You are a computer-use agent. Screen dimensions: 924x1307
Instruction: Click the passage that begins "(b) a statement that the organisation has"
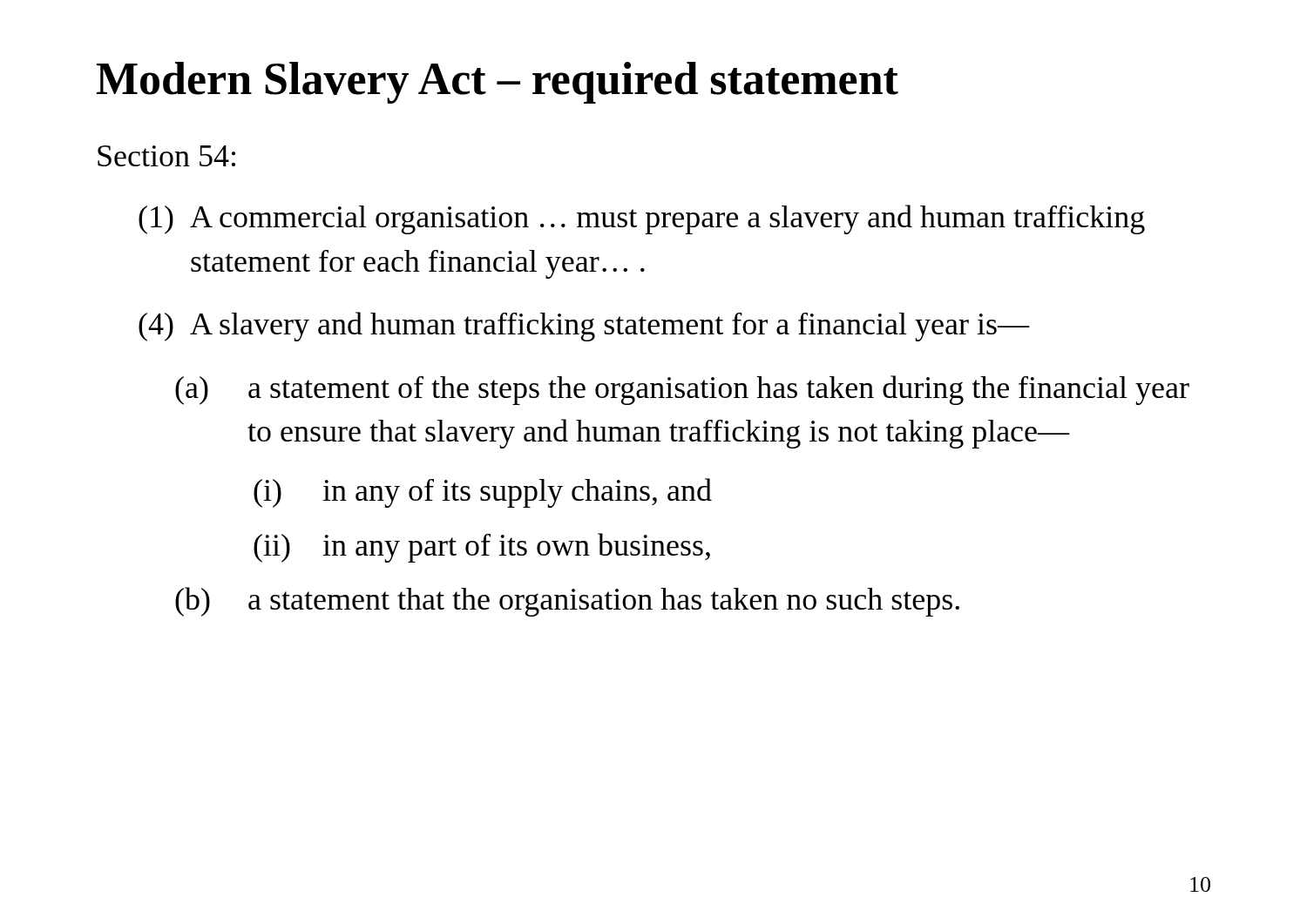[x=568, y=599]
